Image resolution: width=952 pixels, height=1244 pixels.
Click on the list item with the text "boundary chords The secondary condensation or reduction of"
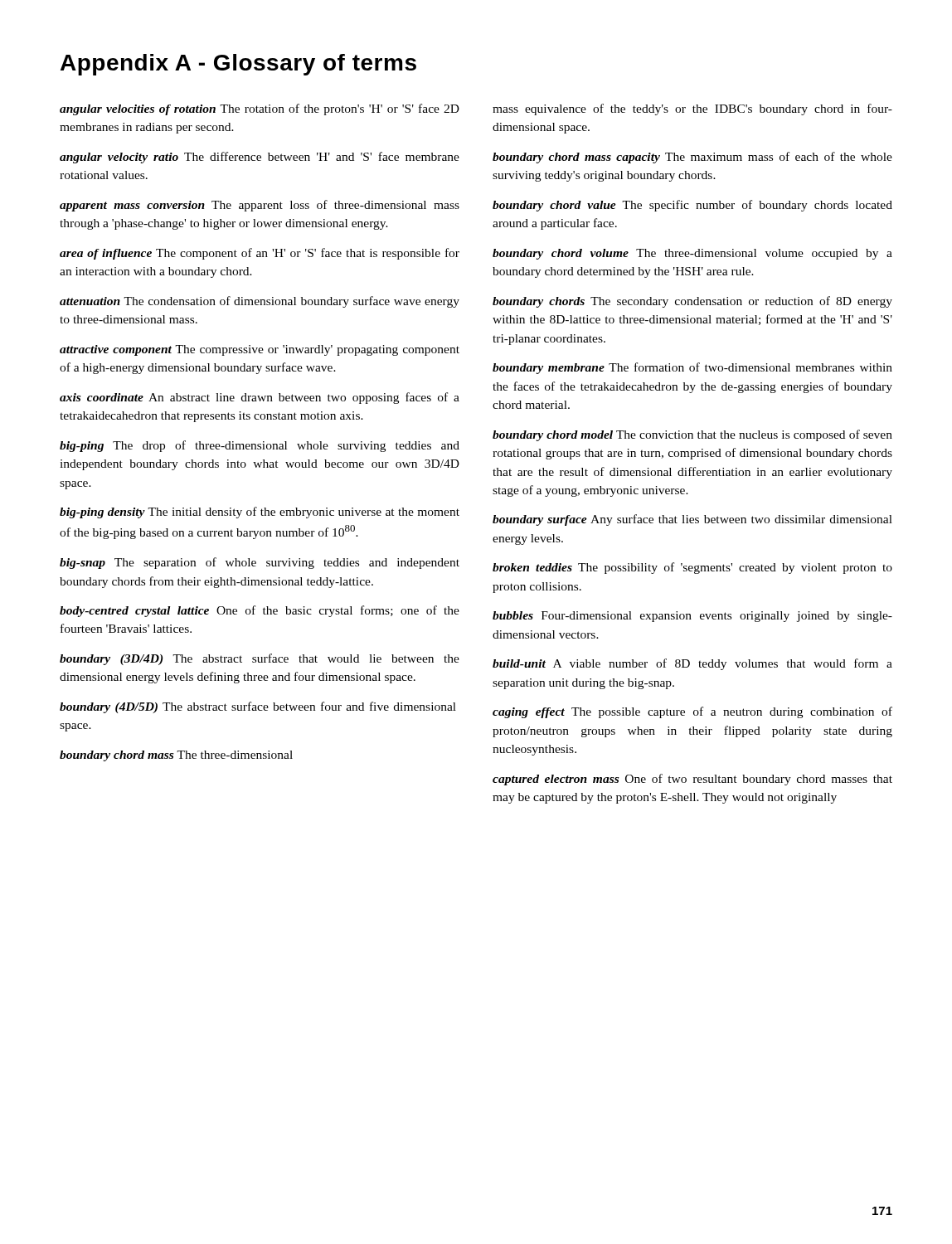click(x=692, y=319)
